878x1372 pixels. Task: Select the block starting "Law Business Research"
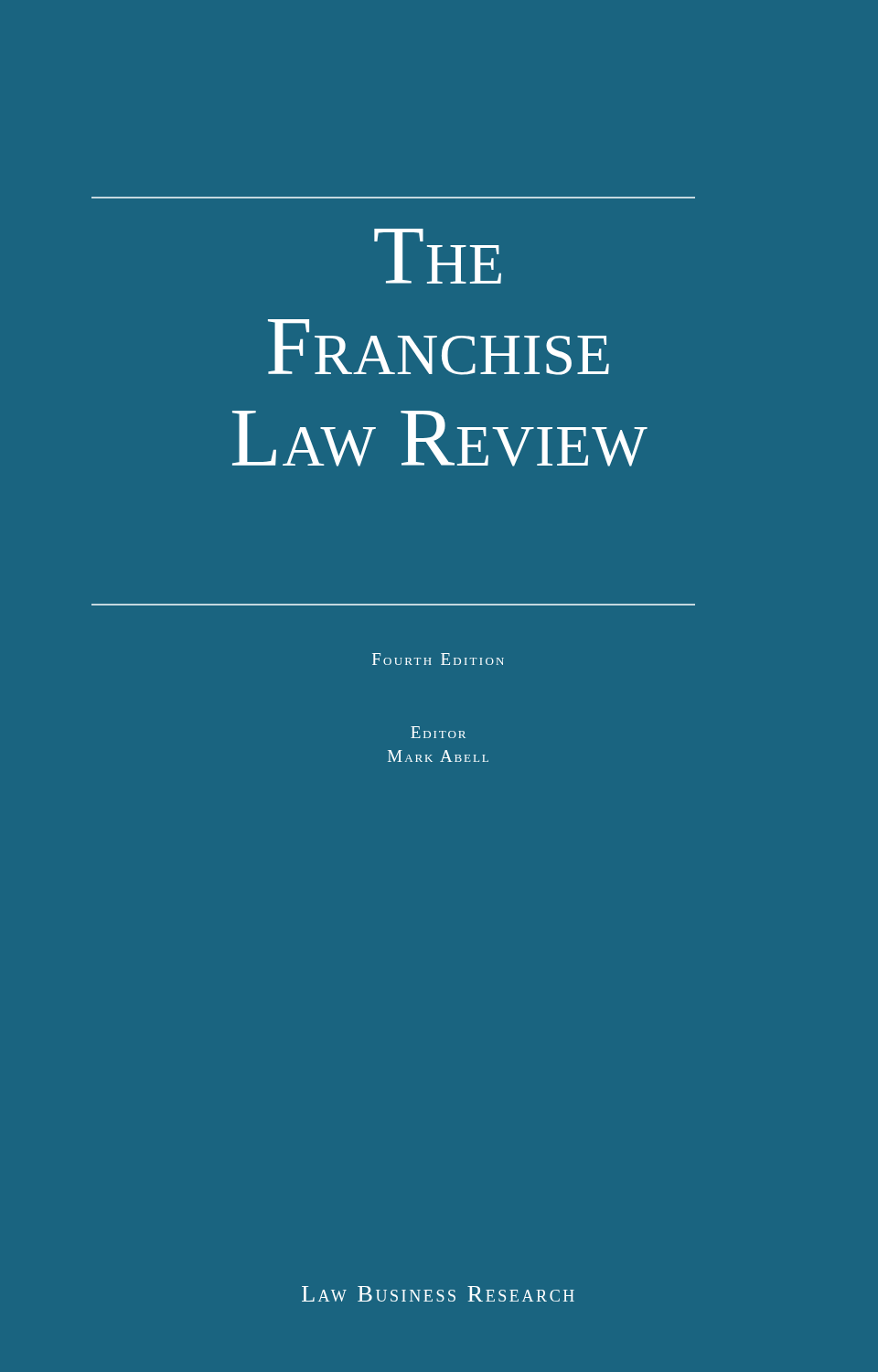click(x=439, y=1294)
